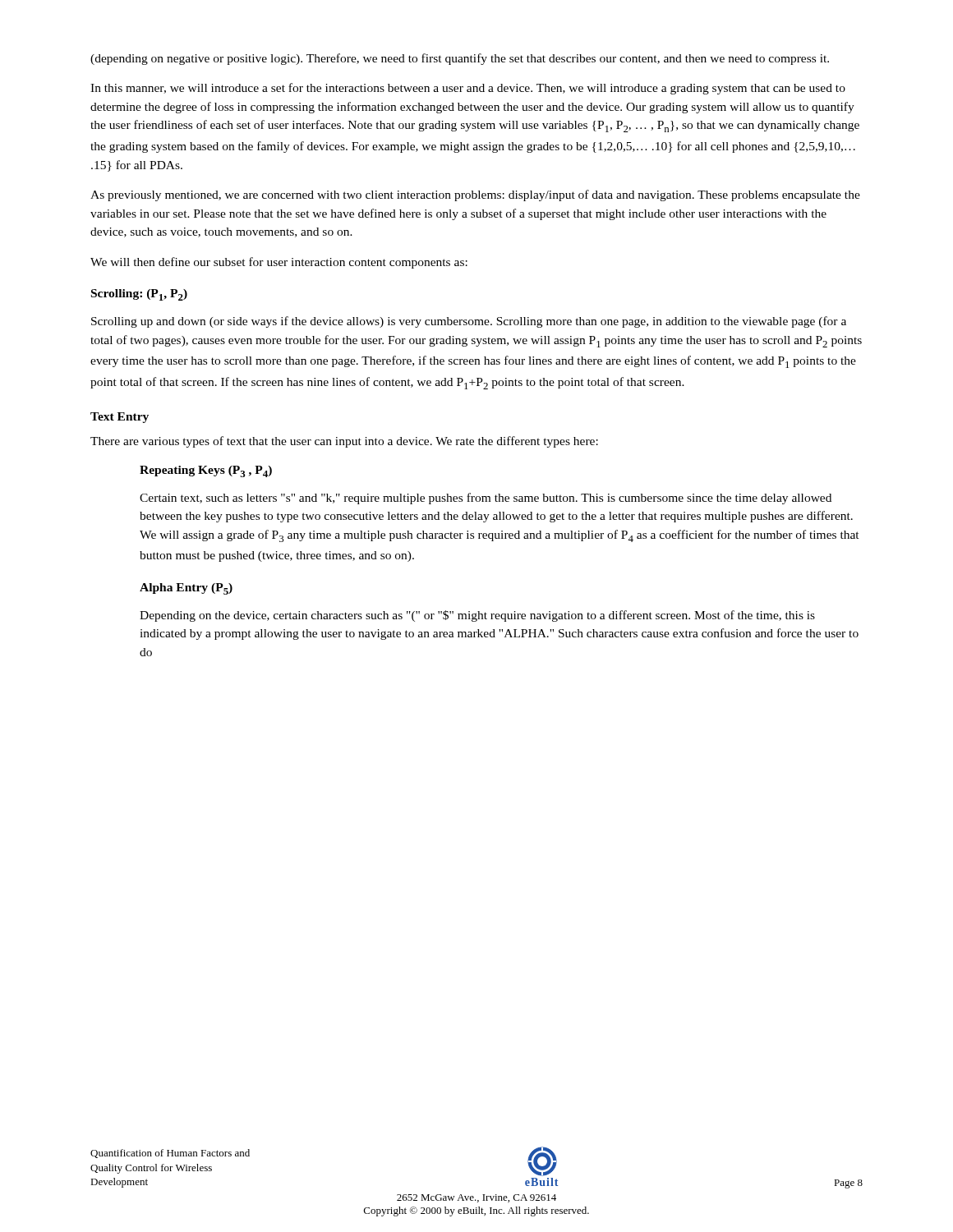Point to the block beginning "Certain text, such as letters "s" and"

point(501,527)
